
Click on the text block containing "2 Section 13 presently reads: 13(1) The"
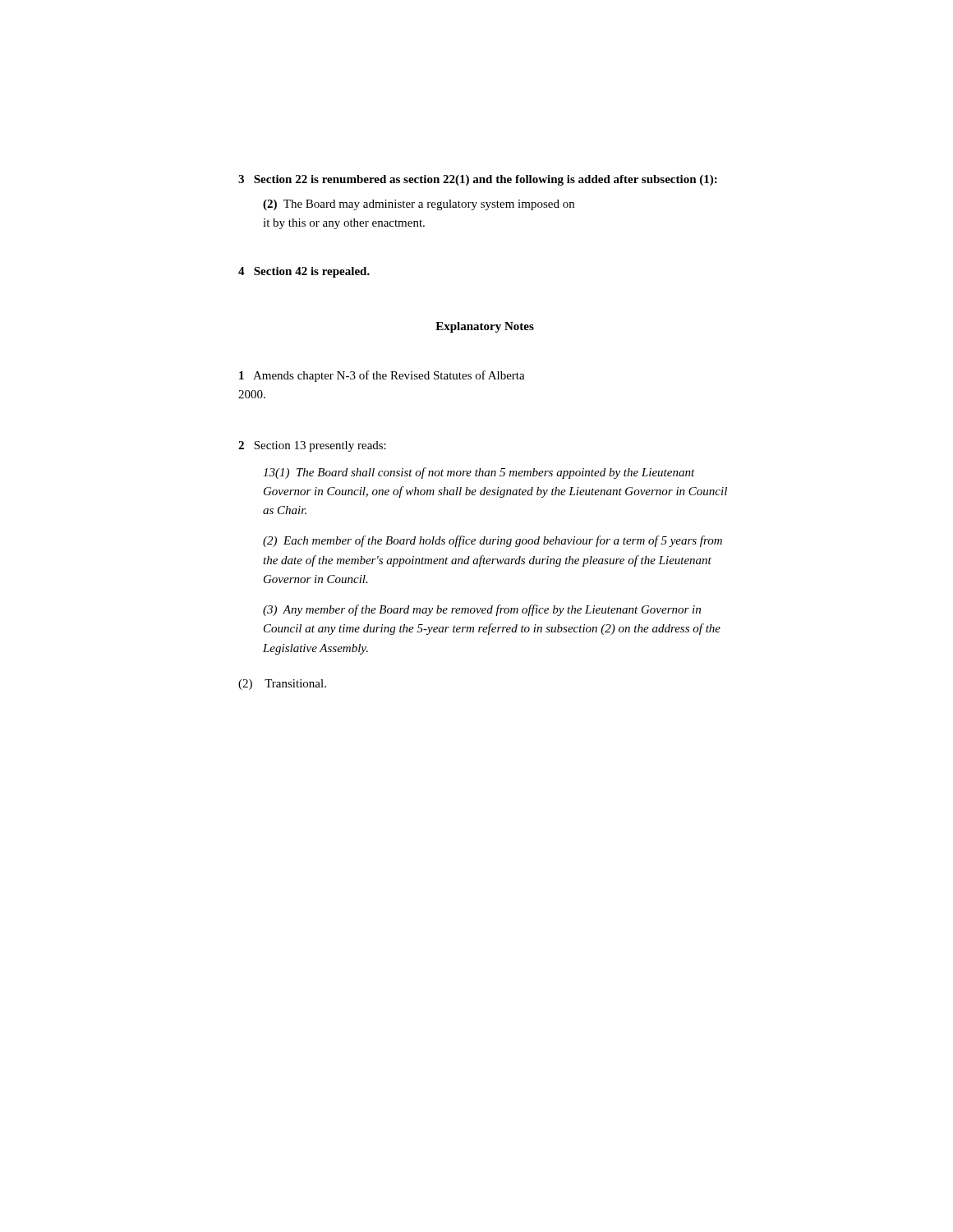[485, 548]
